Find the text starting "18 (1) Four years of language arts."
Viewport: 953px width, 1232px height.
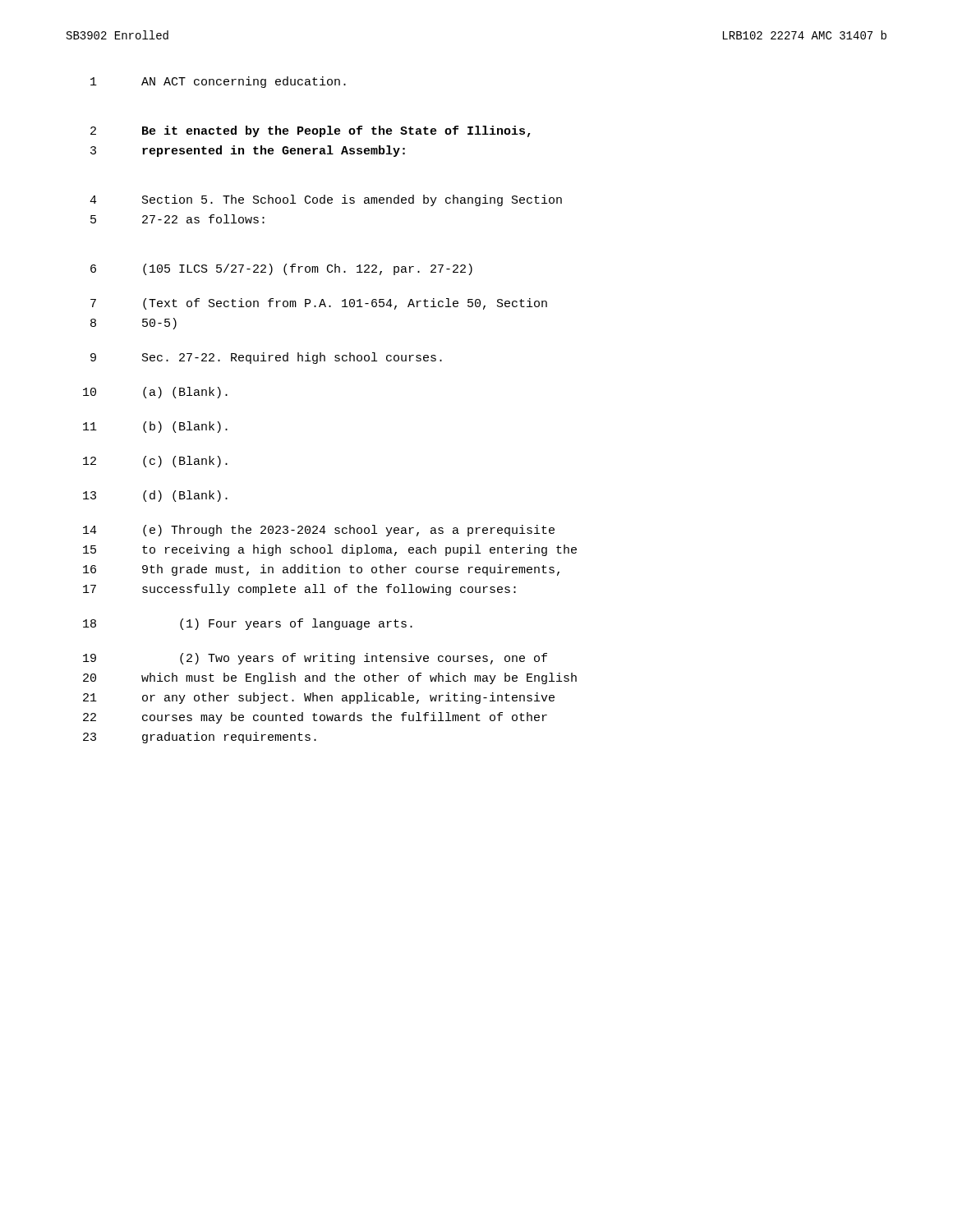[x=248, y=624]
